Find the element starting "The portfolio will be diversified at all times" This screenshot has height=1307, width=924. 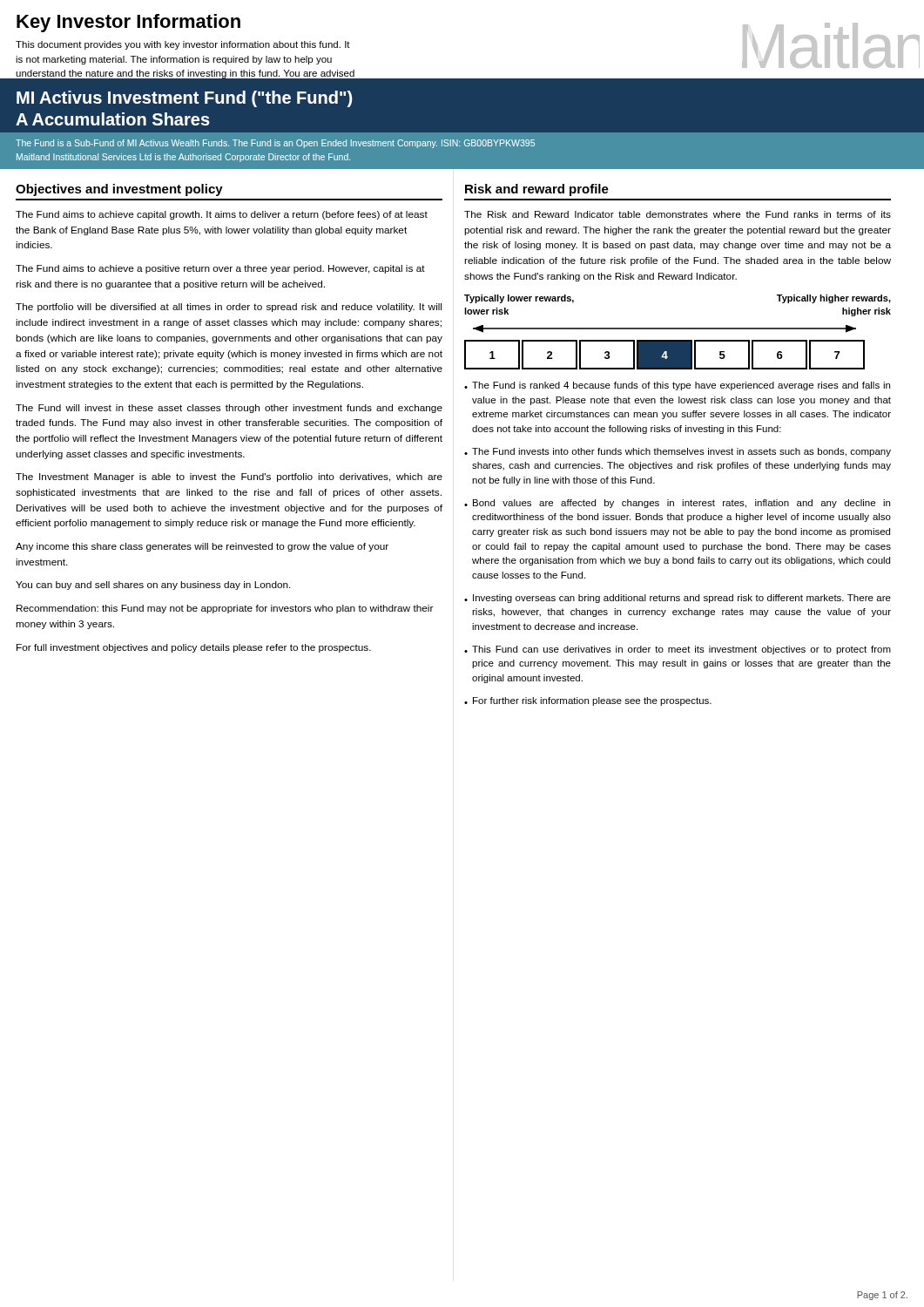tap(229, 346)
